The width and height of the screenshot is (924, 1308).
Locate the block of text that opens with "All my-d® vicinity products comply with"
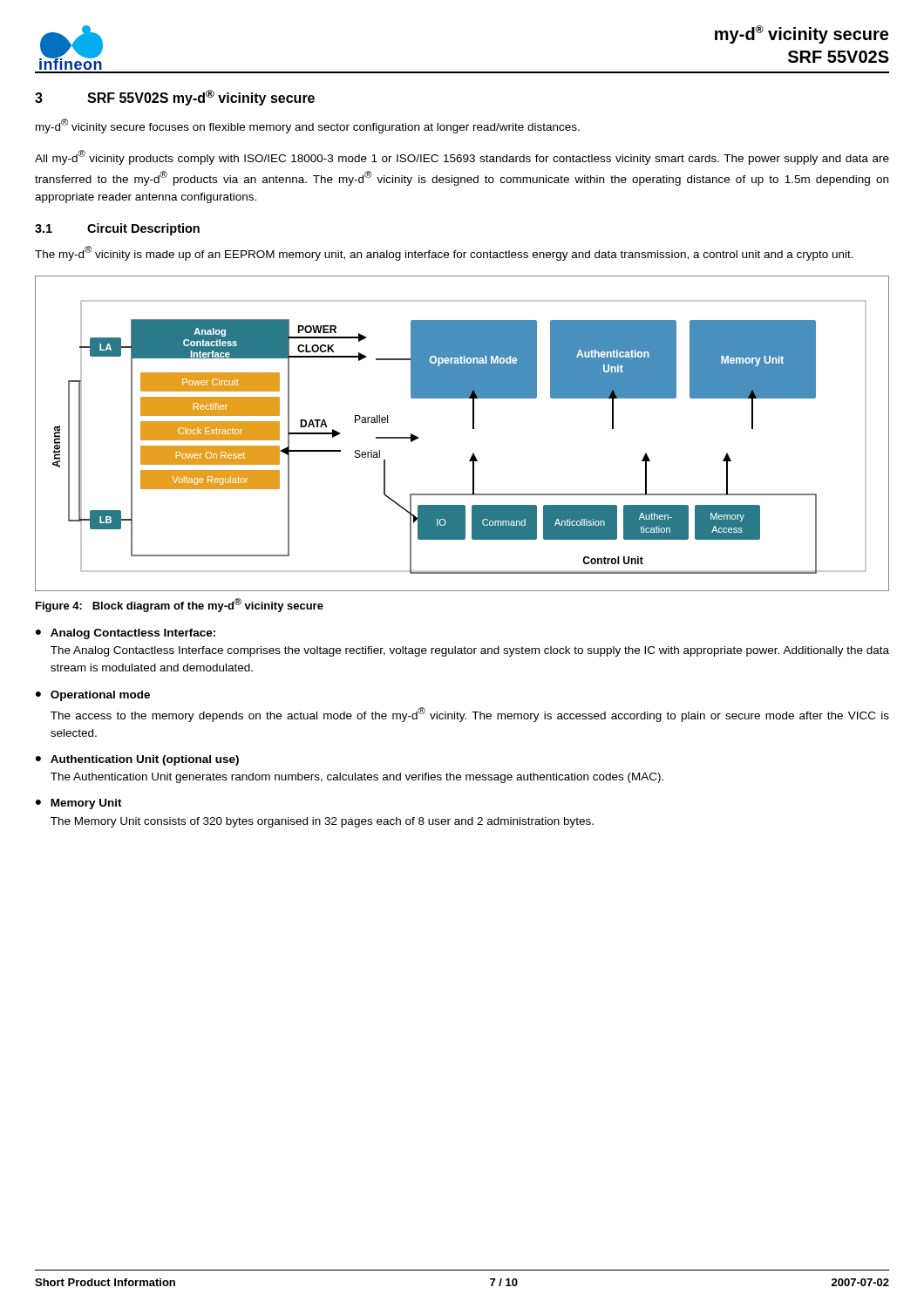(x=462, y=176)
